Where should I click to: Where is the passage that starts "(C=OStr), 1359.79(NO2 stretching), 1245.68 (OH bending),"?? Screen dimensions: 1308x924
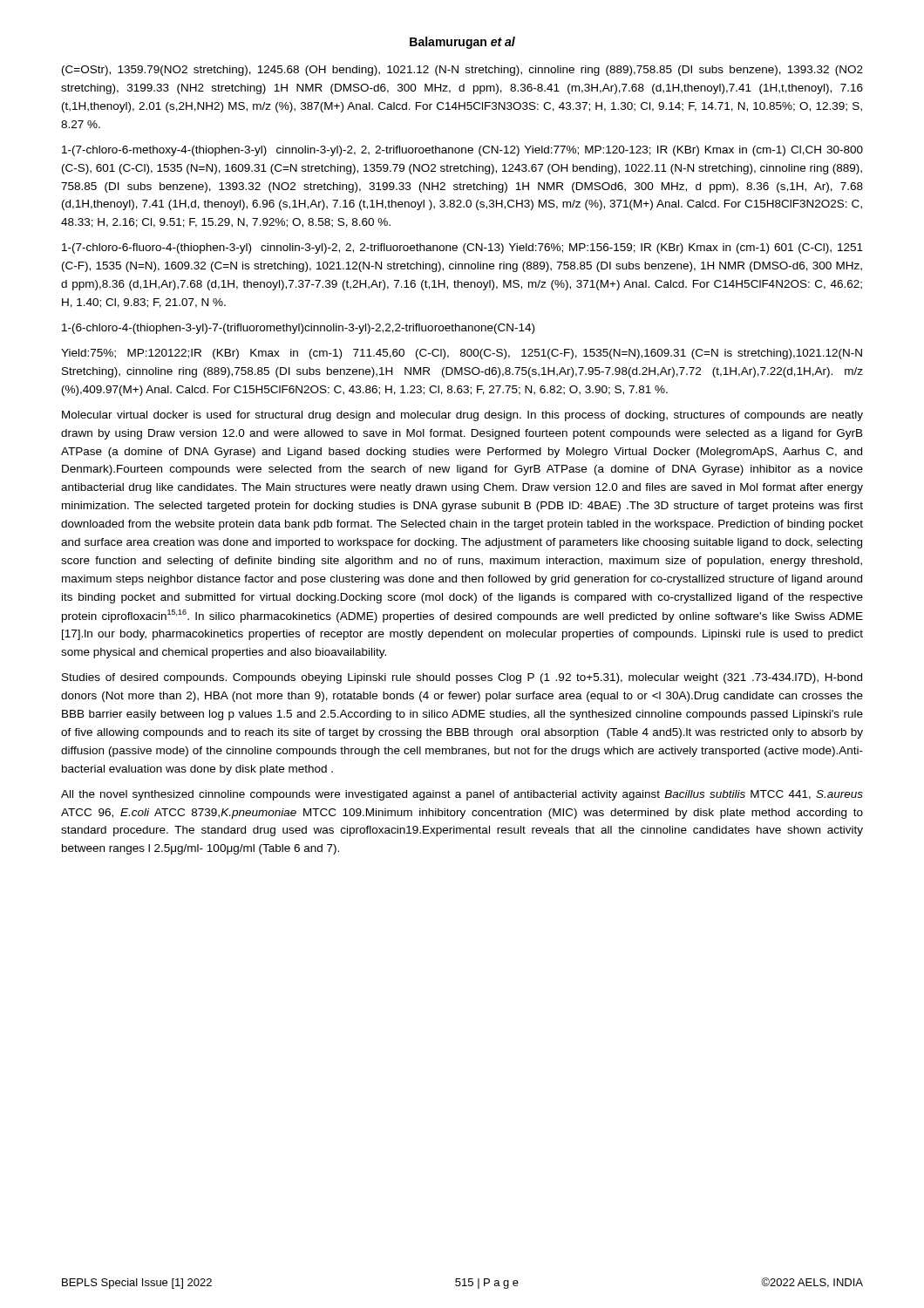click(x=462, y=97)
